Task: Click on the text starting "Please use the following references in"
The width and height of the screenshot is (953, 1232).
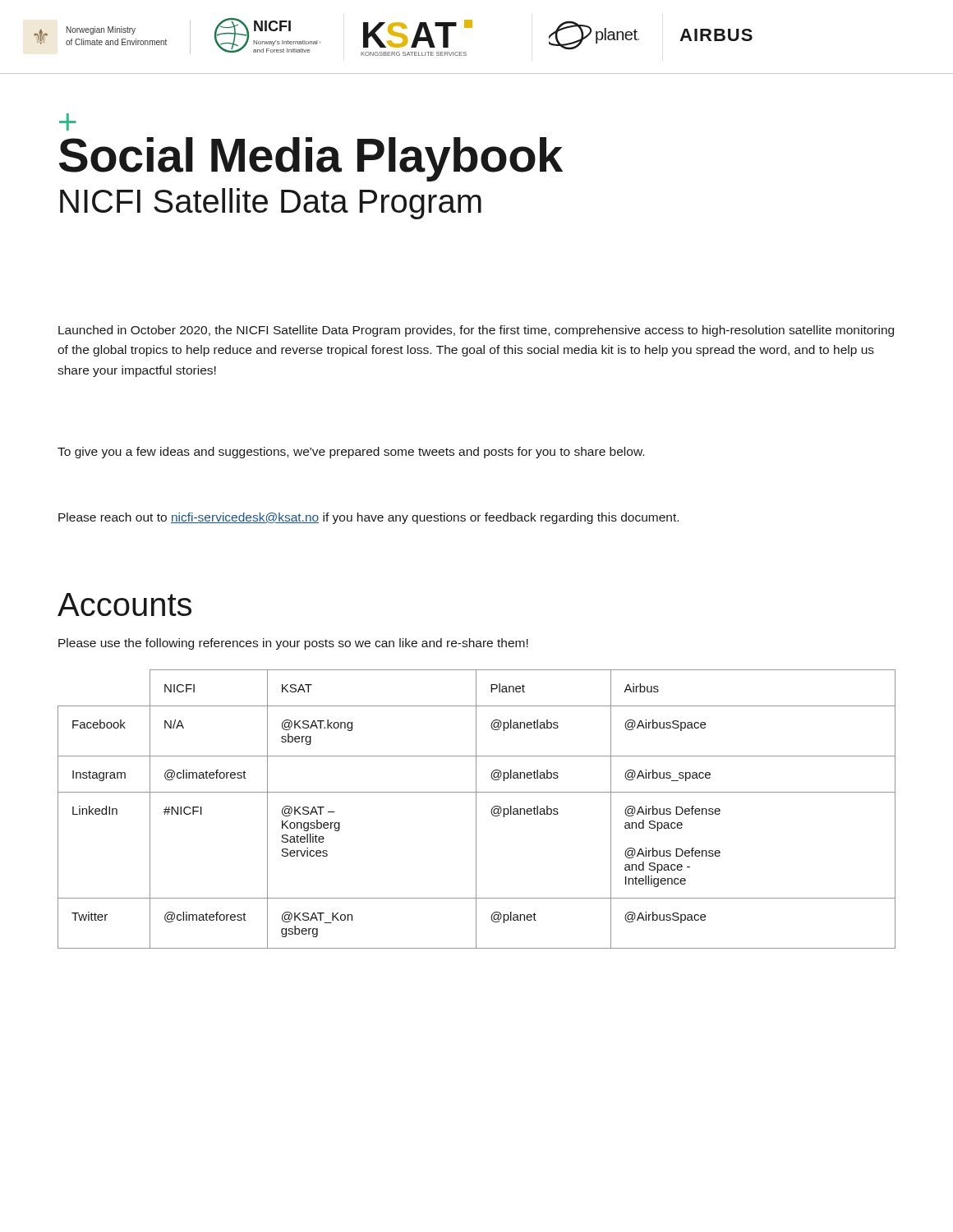Action: [x=293, y=643]
